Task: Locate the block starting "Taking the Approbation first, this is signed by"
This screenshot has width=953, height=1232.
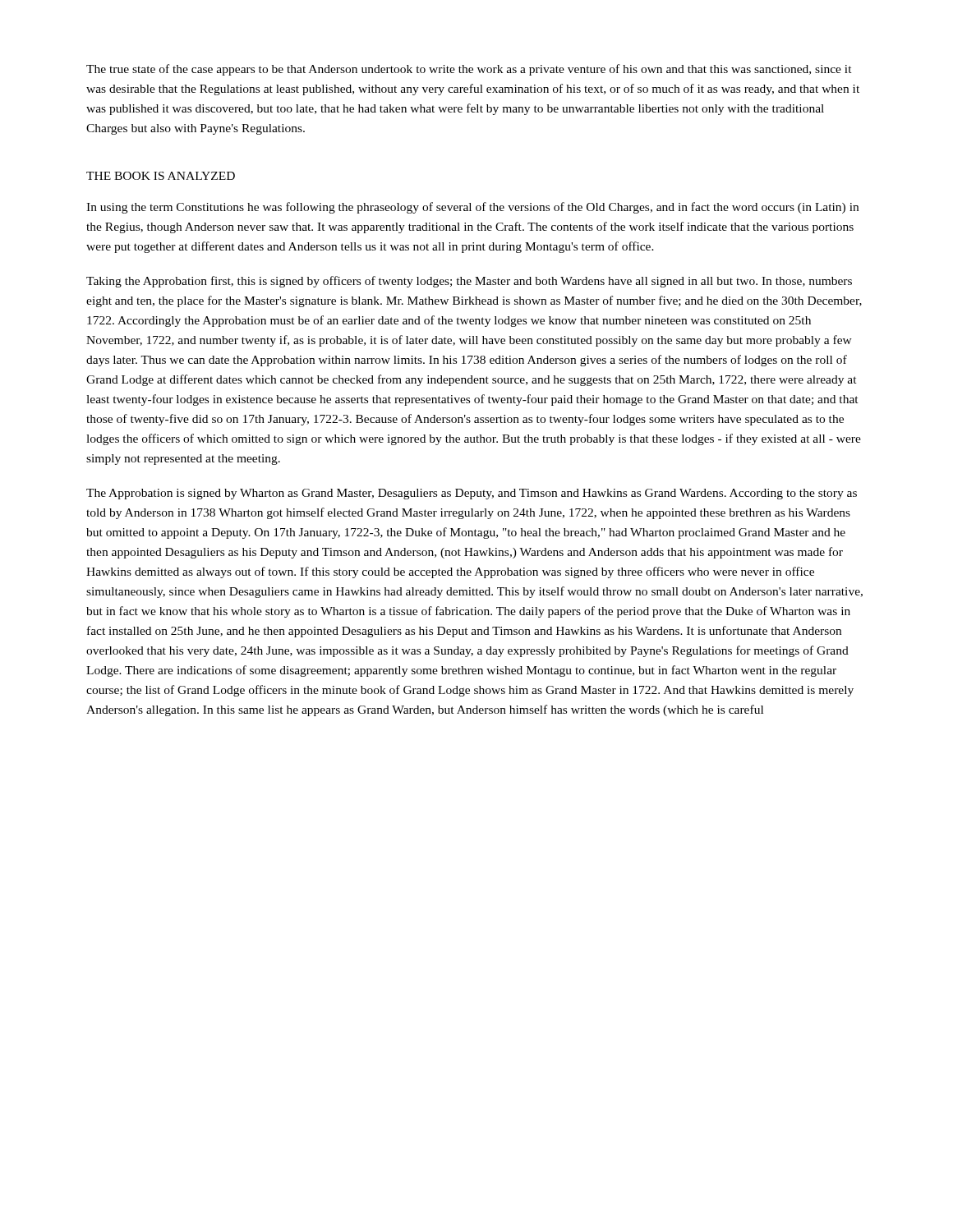Action: click(x=476, y=370)
